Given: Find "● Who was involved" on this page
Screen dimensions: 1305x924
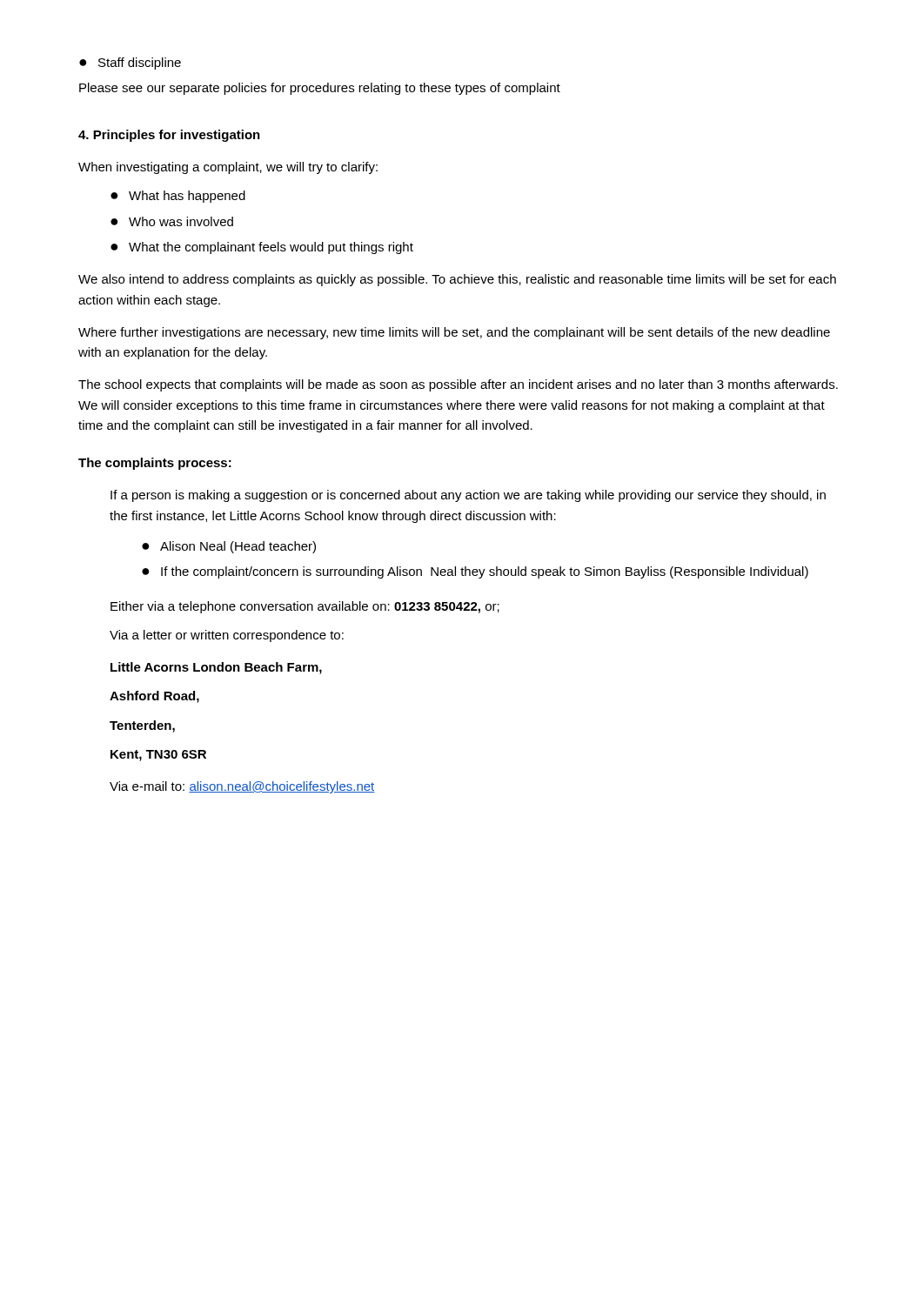Looking at the screenshot, I should click(x=172, y=221).
